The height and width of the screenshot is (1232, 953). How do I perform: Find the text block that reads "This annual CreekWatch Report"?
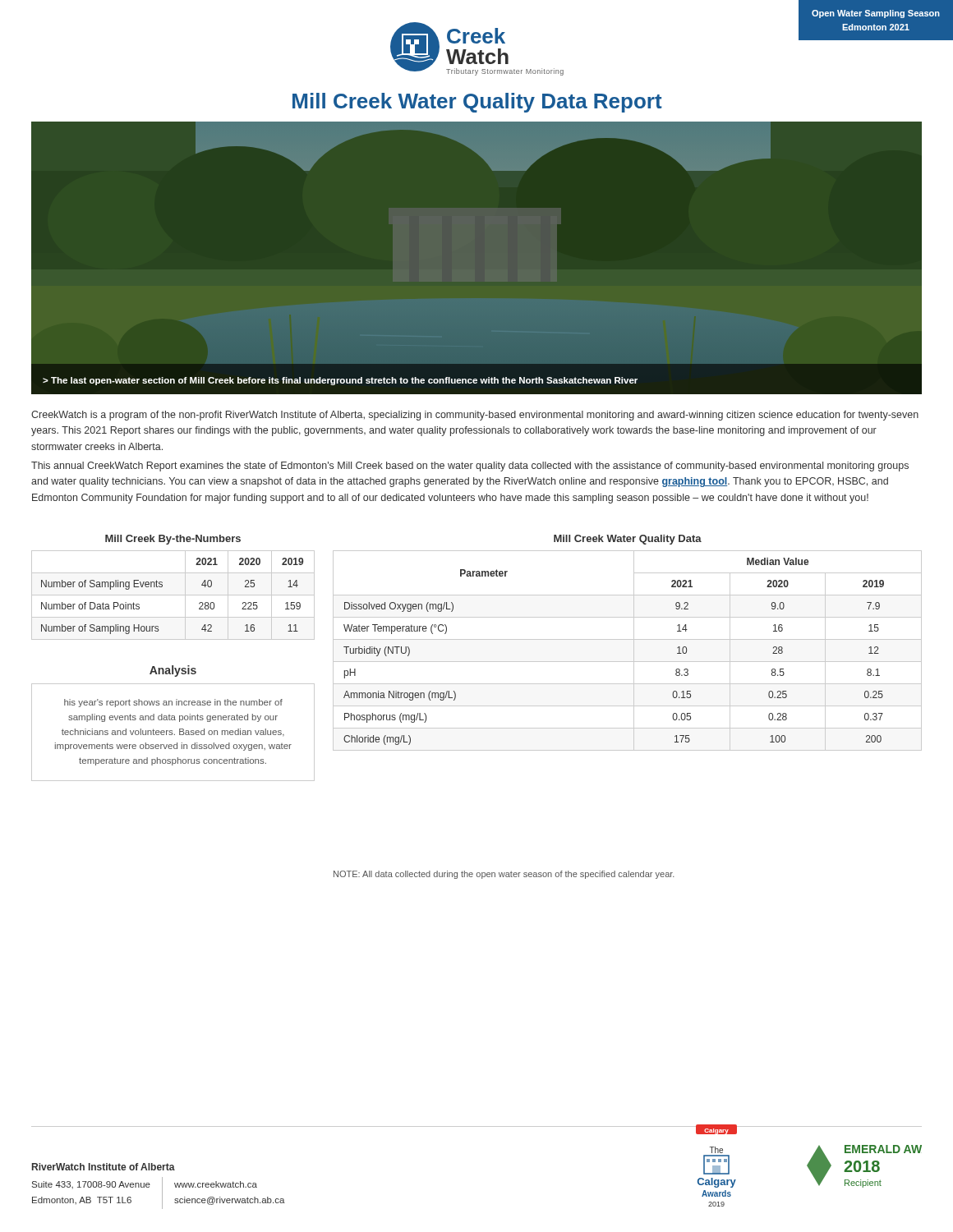[x=470, y=482]
